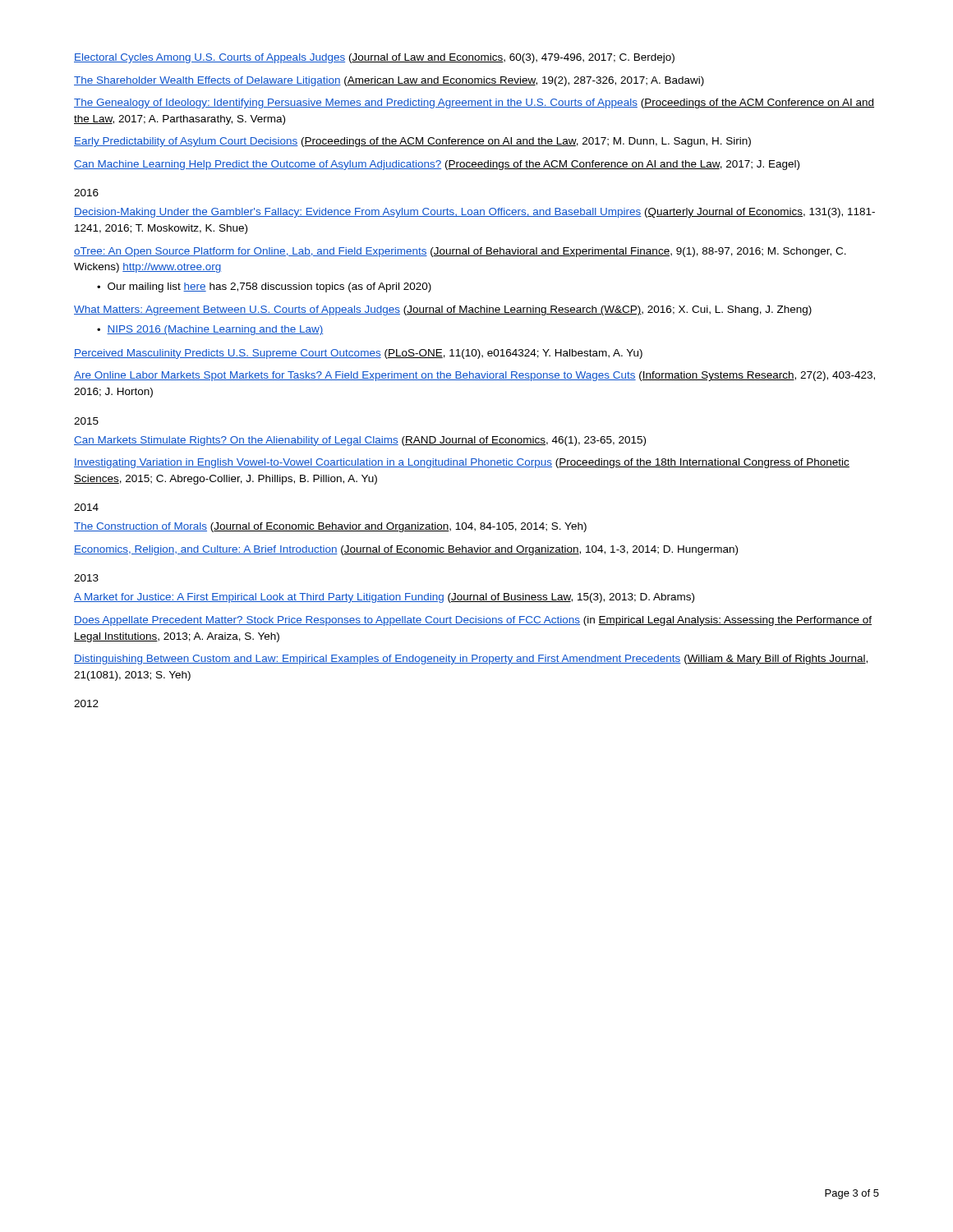Select the element starting "The Shareholder Wealth Effects"
Image resolution: width=953 pixels, height=1232 pixels.
click(389, 80)
